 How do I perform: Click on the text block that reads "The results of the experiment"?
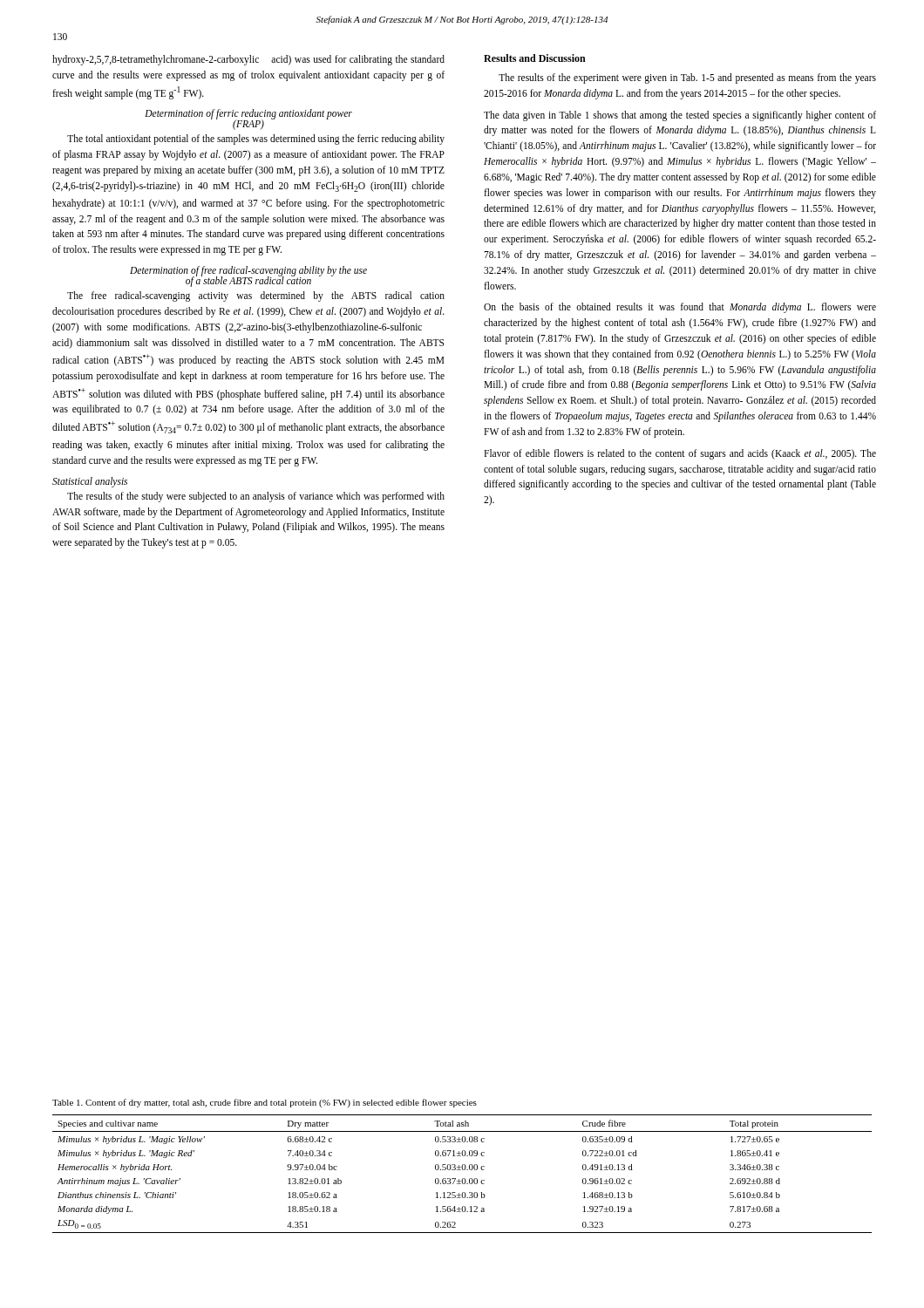(x=680, y=85)
